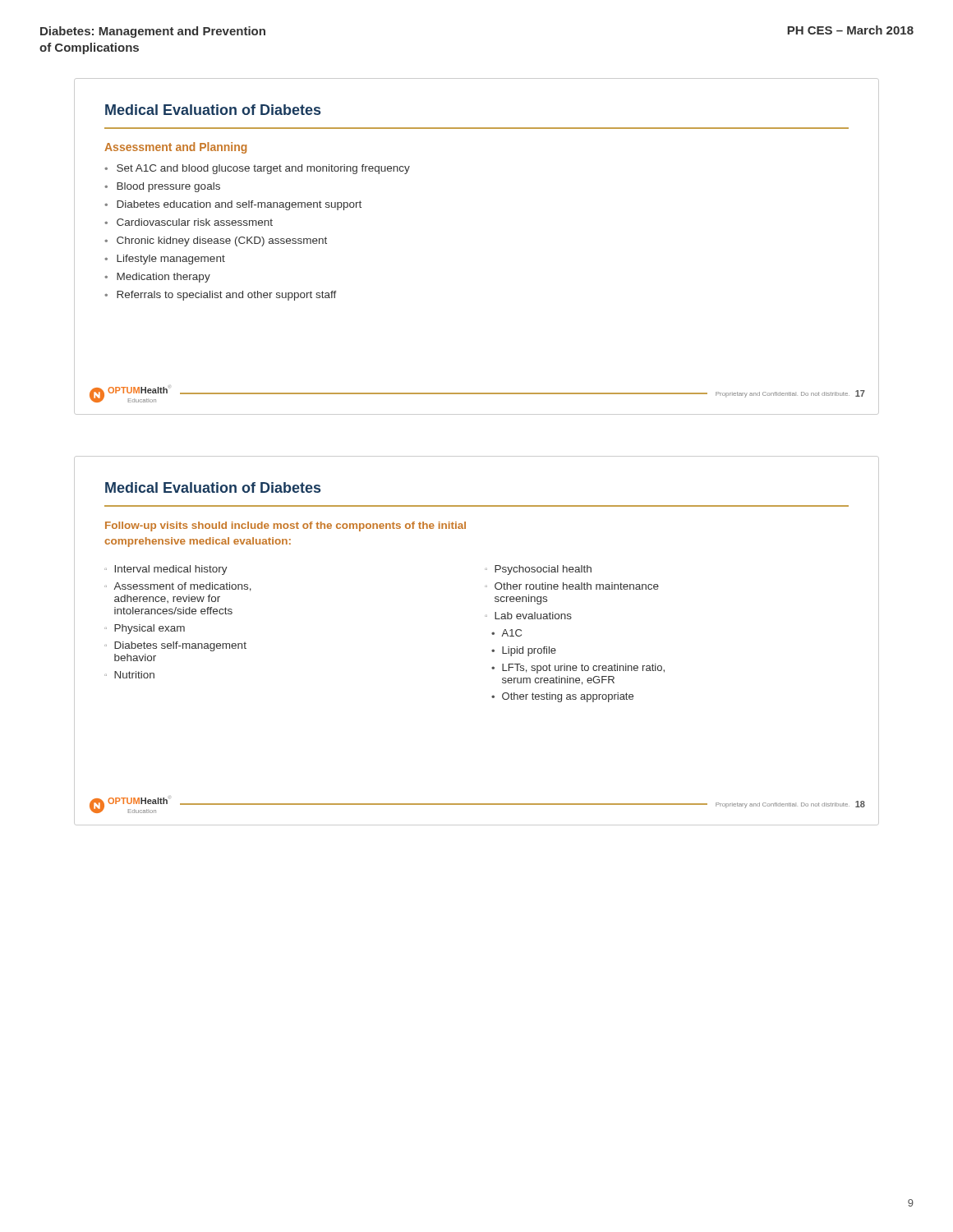
Task: Select the list item with the text "• Cardiovascular risk assessment"
Action: pyautogui.click(x=189, y=223)
